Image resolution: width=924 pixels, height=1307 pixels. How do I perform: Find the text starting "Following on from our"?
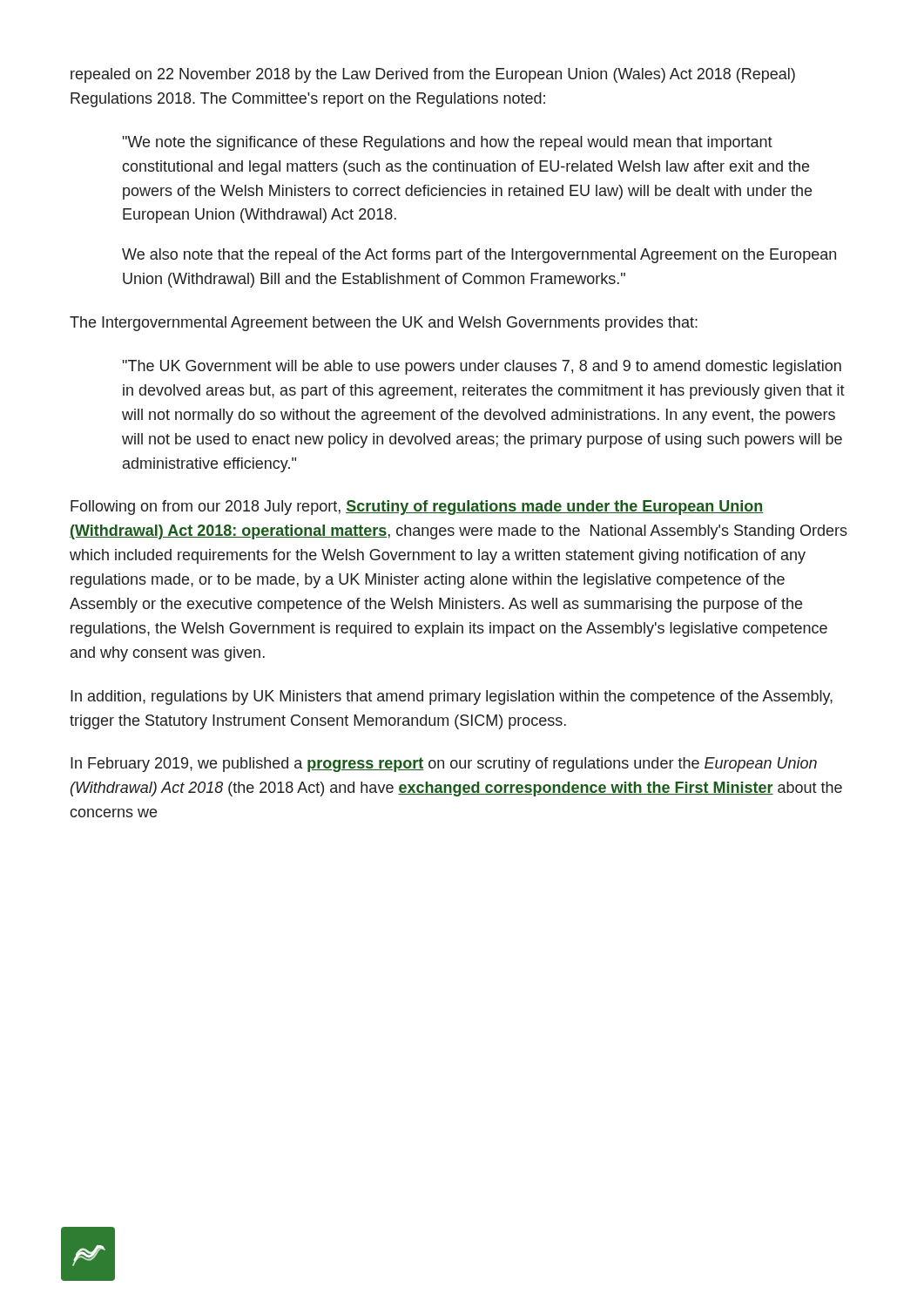coord(458,580)
